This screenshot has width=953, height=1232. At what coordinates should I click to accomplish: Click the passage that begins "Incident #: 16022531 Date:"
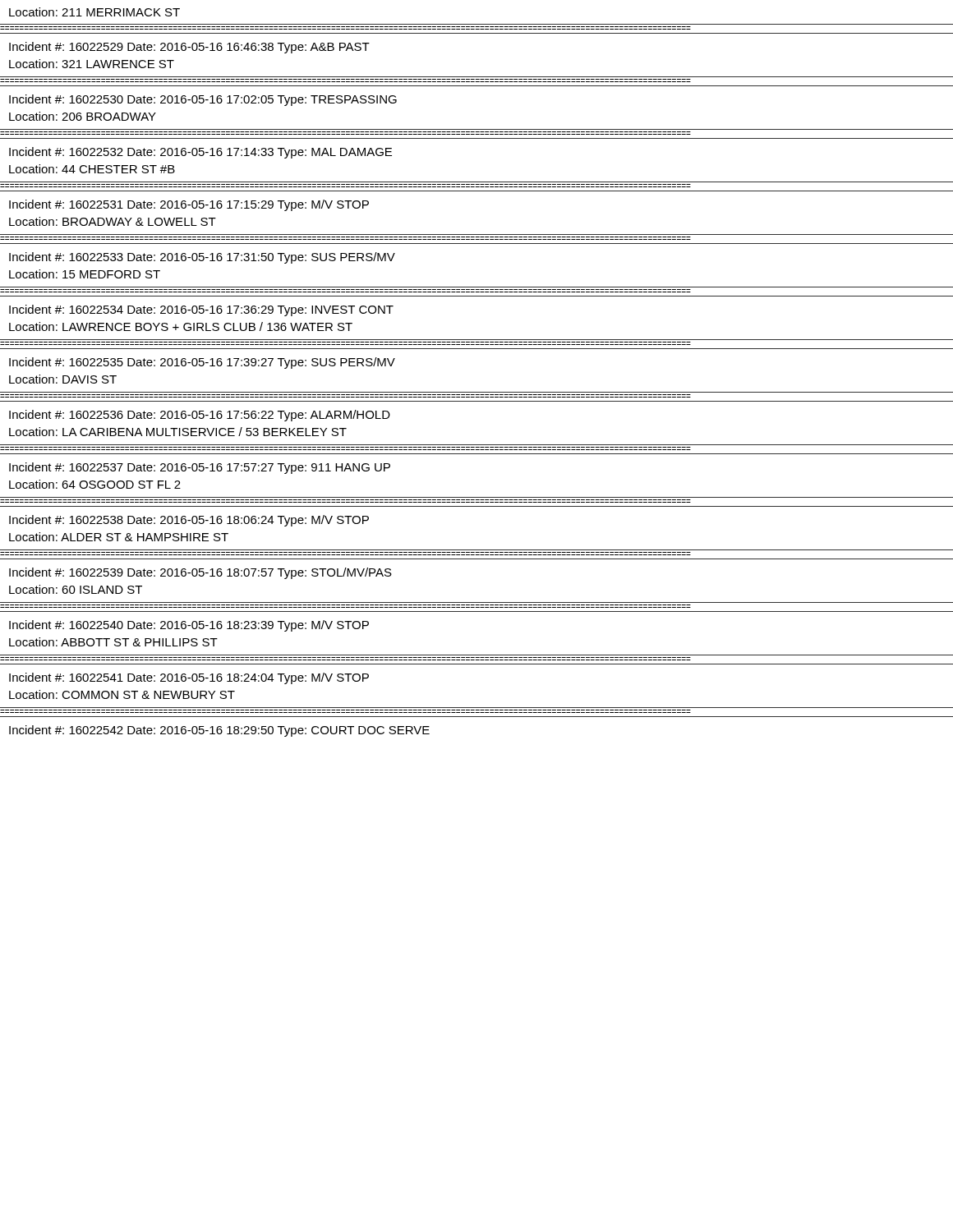[189, 205]
